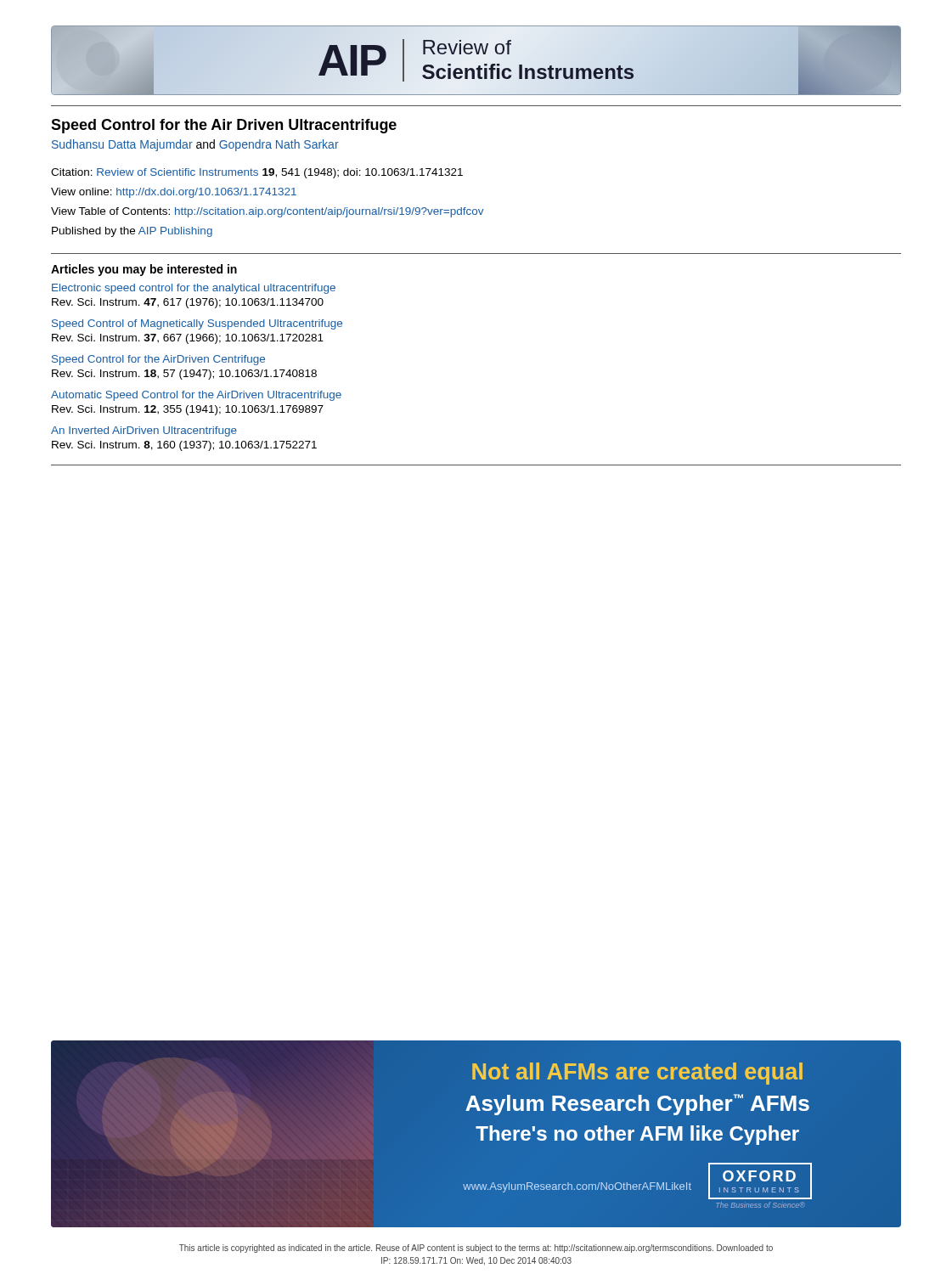Select the text block that reads "Electronic speed control for"
The image size is (952, 1274).
(194, 289)
